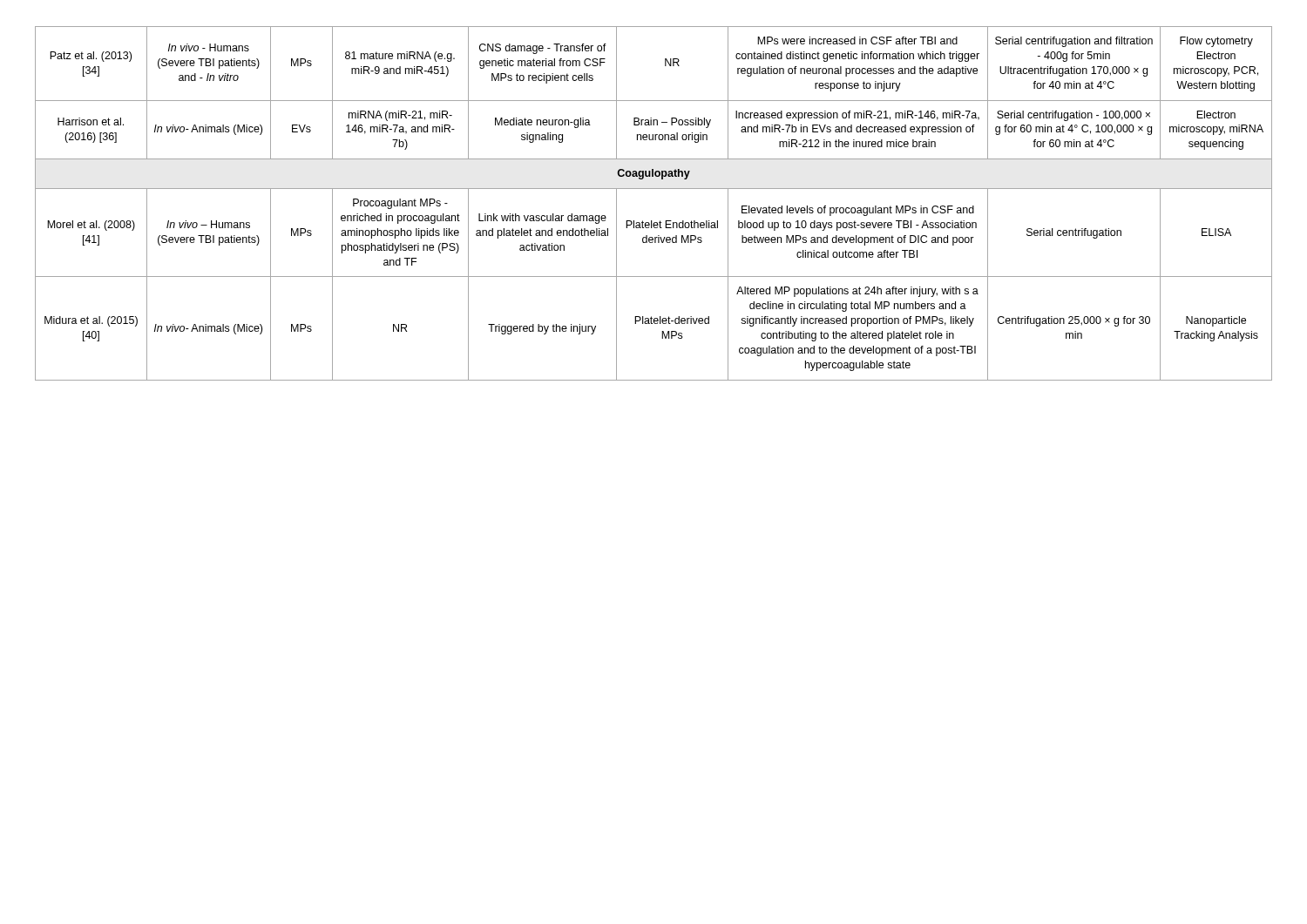Select the table that reads "Mediate neuron-glia signaling"
The width and height of the screenshot is (1307, 924).
[654, 203]
